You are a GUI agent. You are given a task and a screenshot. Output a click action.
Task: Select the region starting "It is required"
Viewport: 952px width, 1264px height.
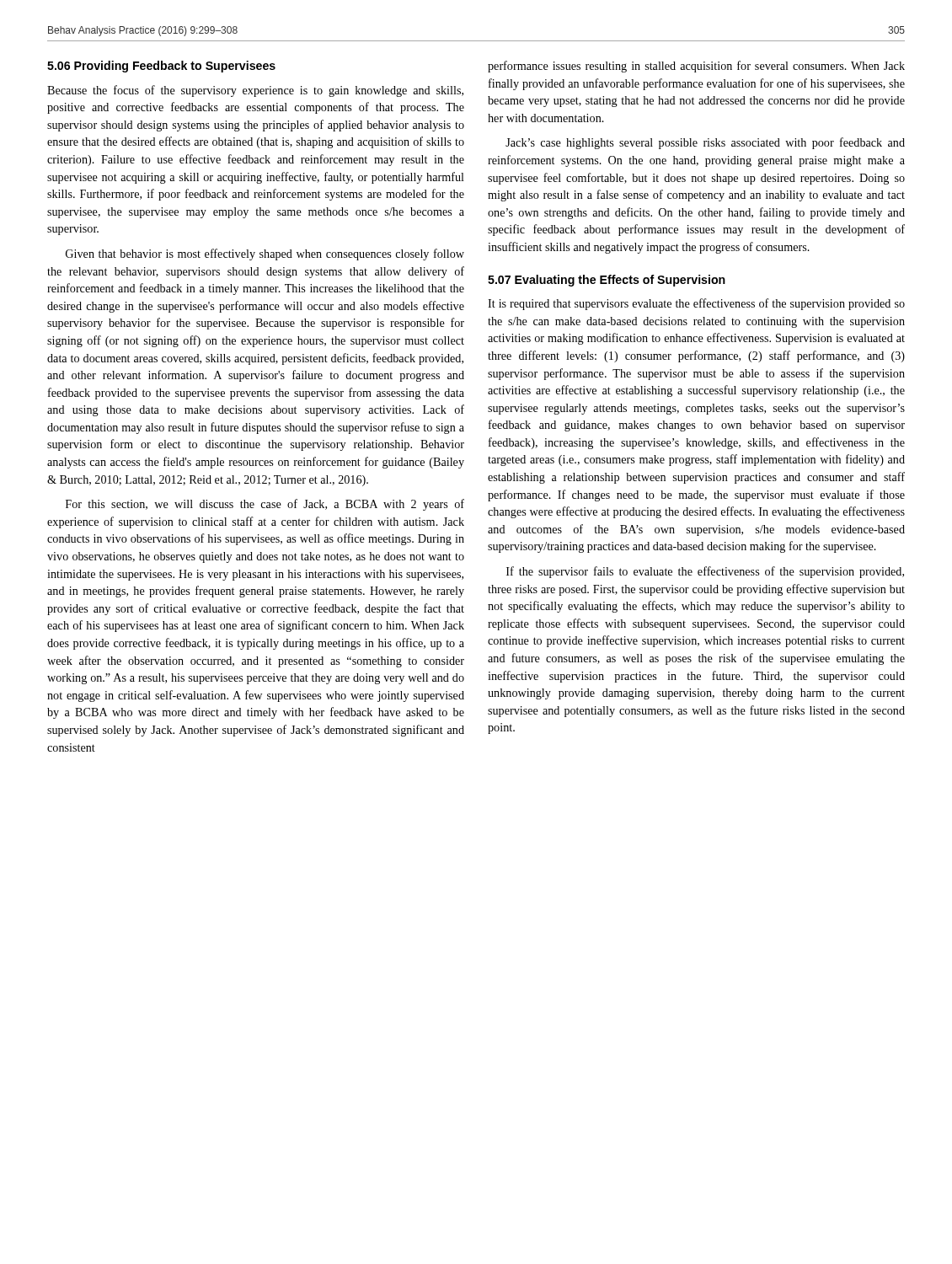click(x=696, y=425)
